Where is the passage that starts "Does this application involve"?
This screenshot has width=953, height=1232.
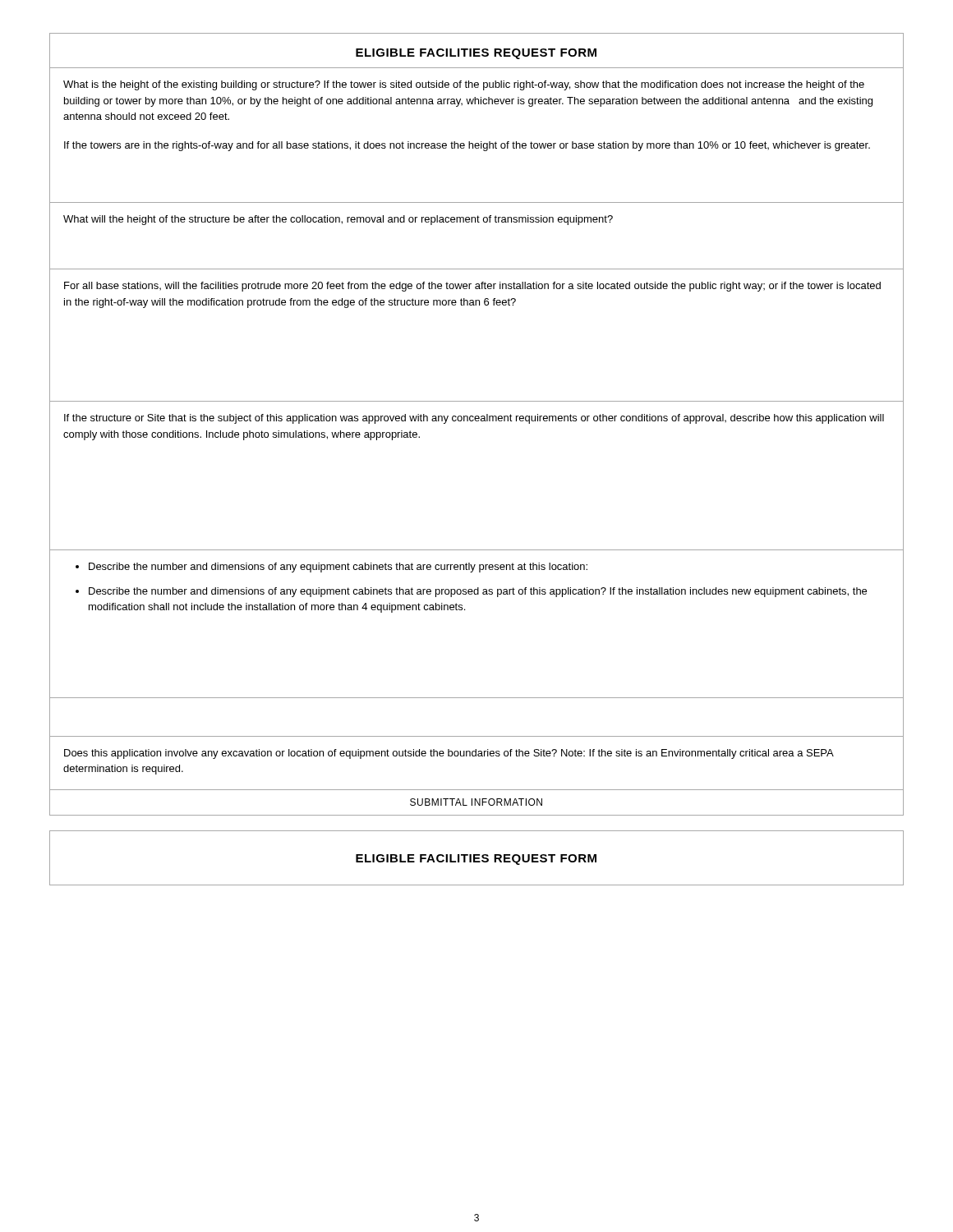click(476, 761)
